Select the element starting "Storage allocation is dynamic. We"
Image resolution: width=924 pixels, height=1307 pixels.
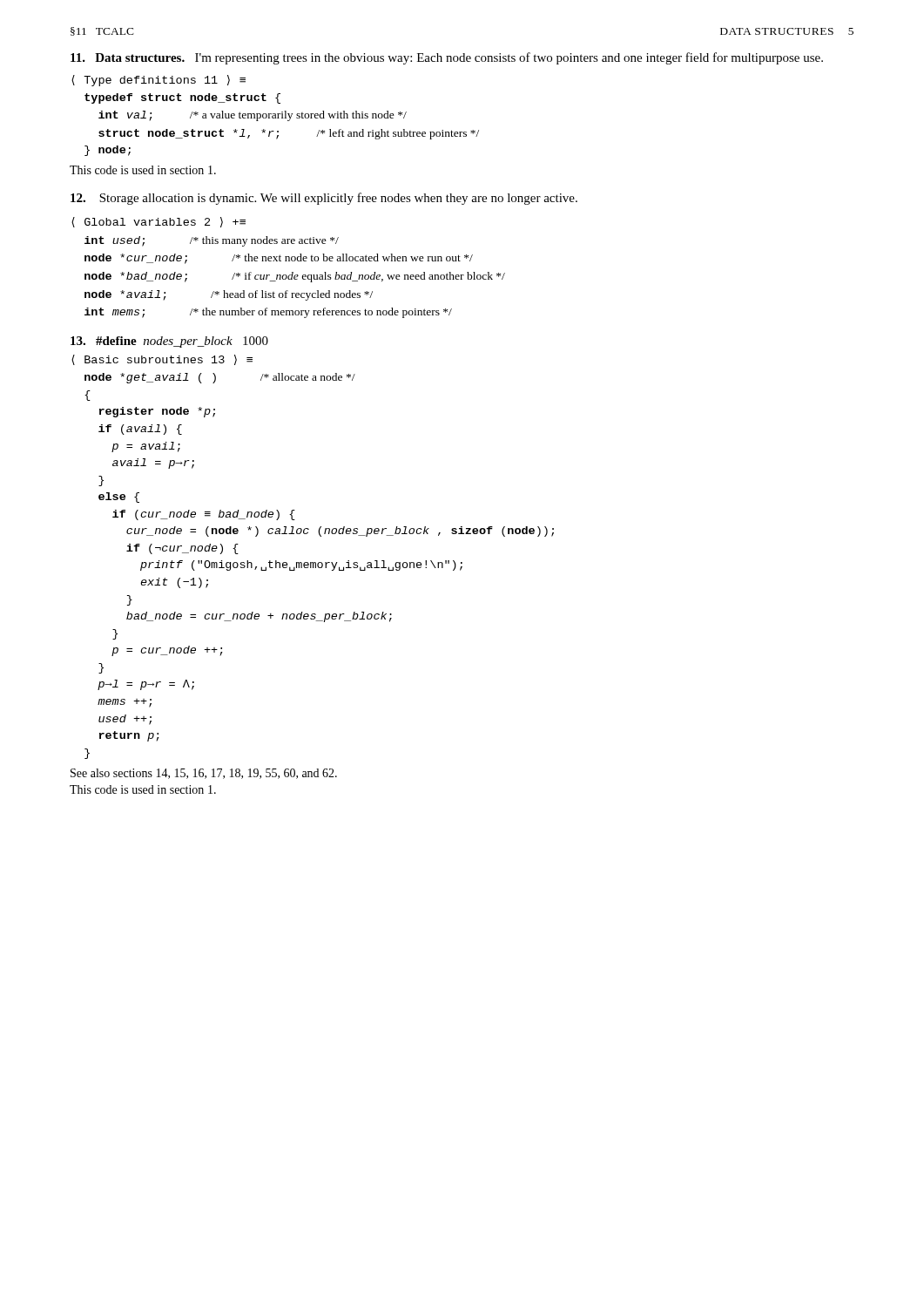(334, 198)
